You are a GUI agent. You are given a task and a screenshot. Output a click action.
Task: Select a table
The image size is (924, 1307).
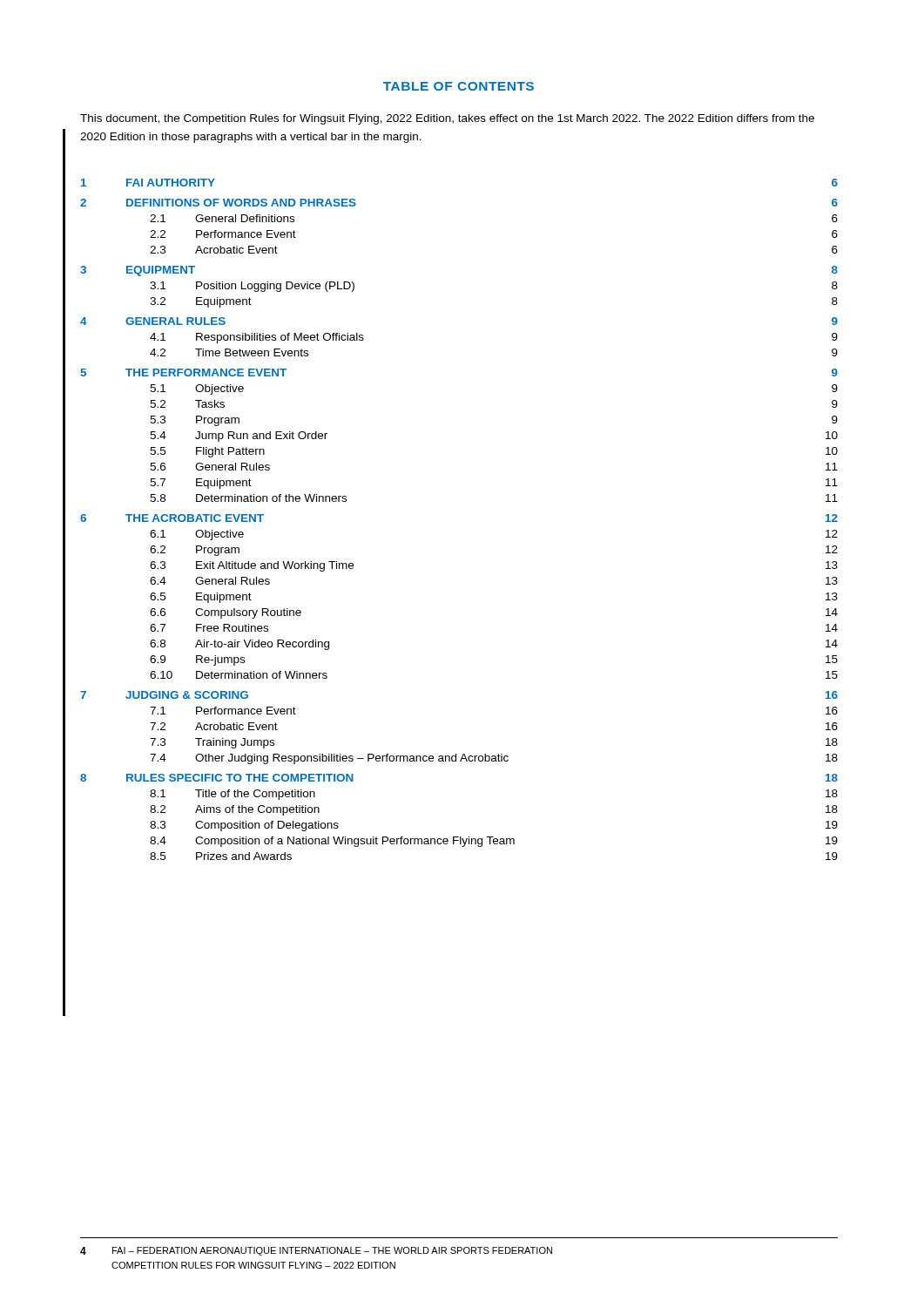pyautogui.click(x=459, y=517)
